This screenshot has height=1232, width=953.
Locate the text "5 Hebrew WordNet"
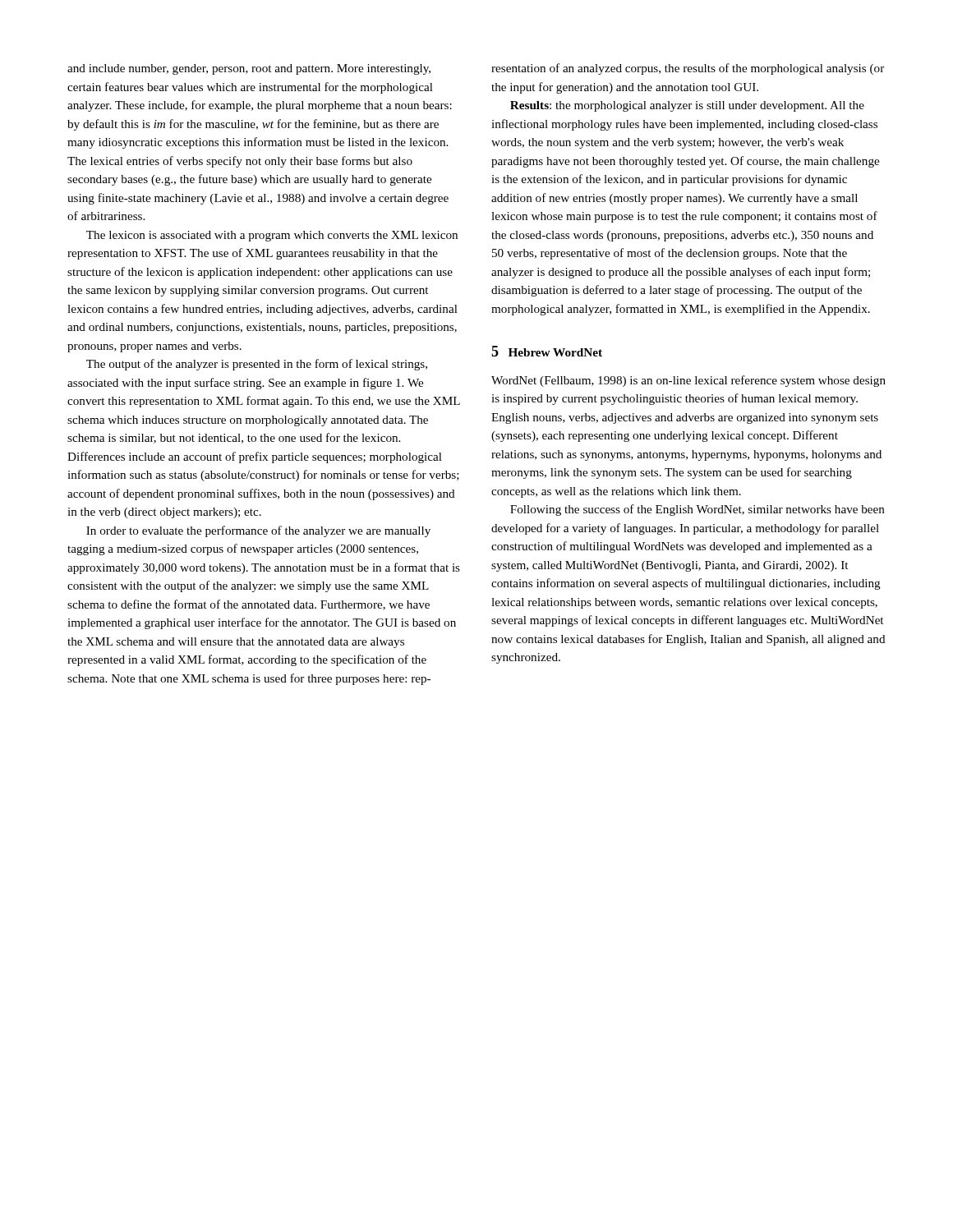(547, 352)
